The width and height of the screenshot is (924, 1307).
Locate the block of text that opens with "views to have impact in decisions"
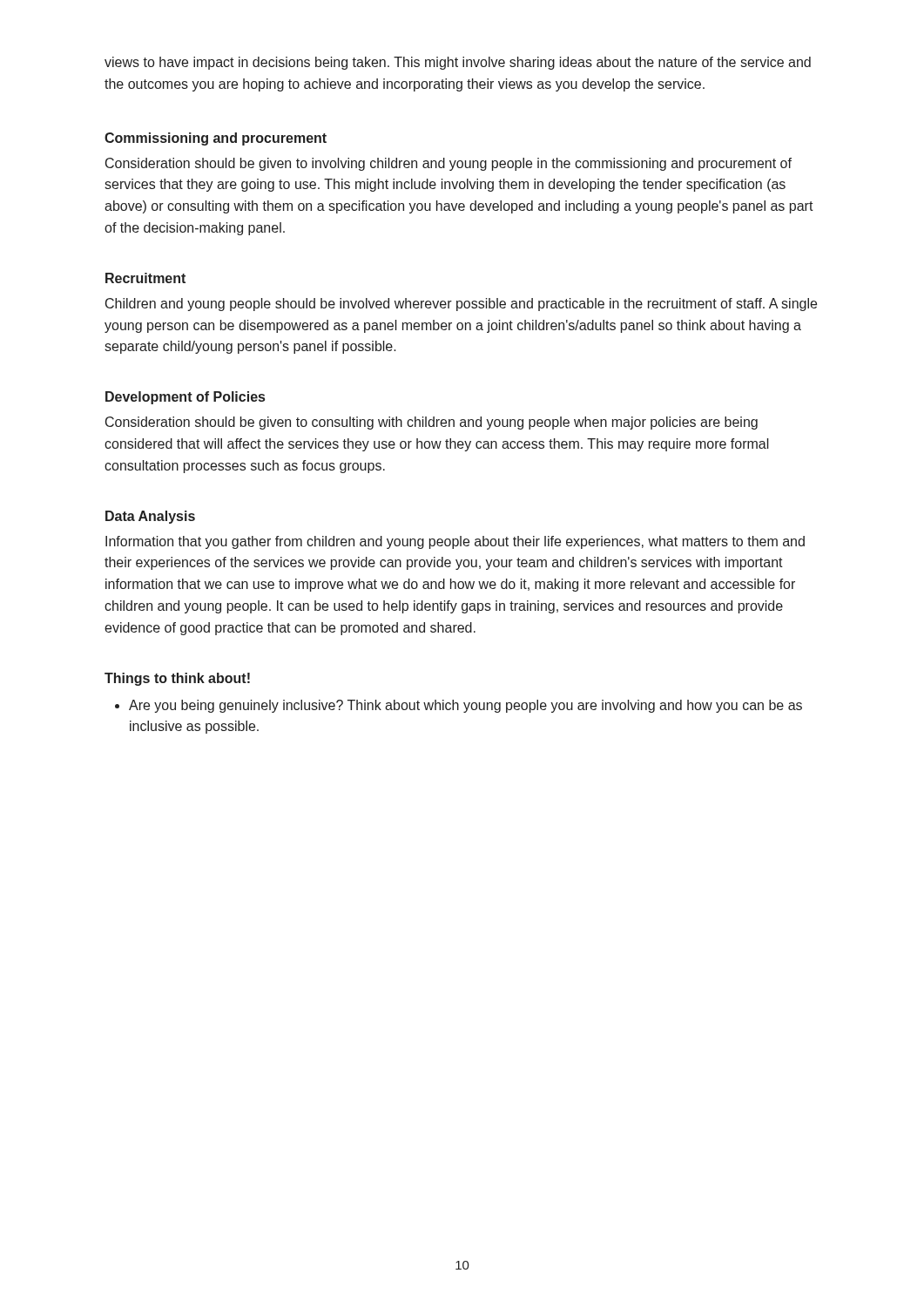pyautogui.click(x=462, y=74)
